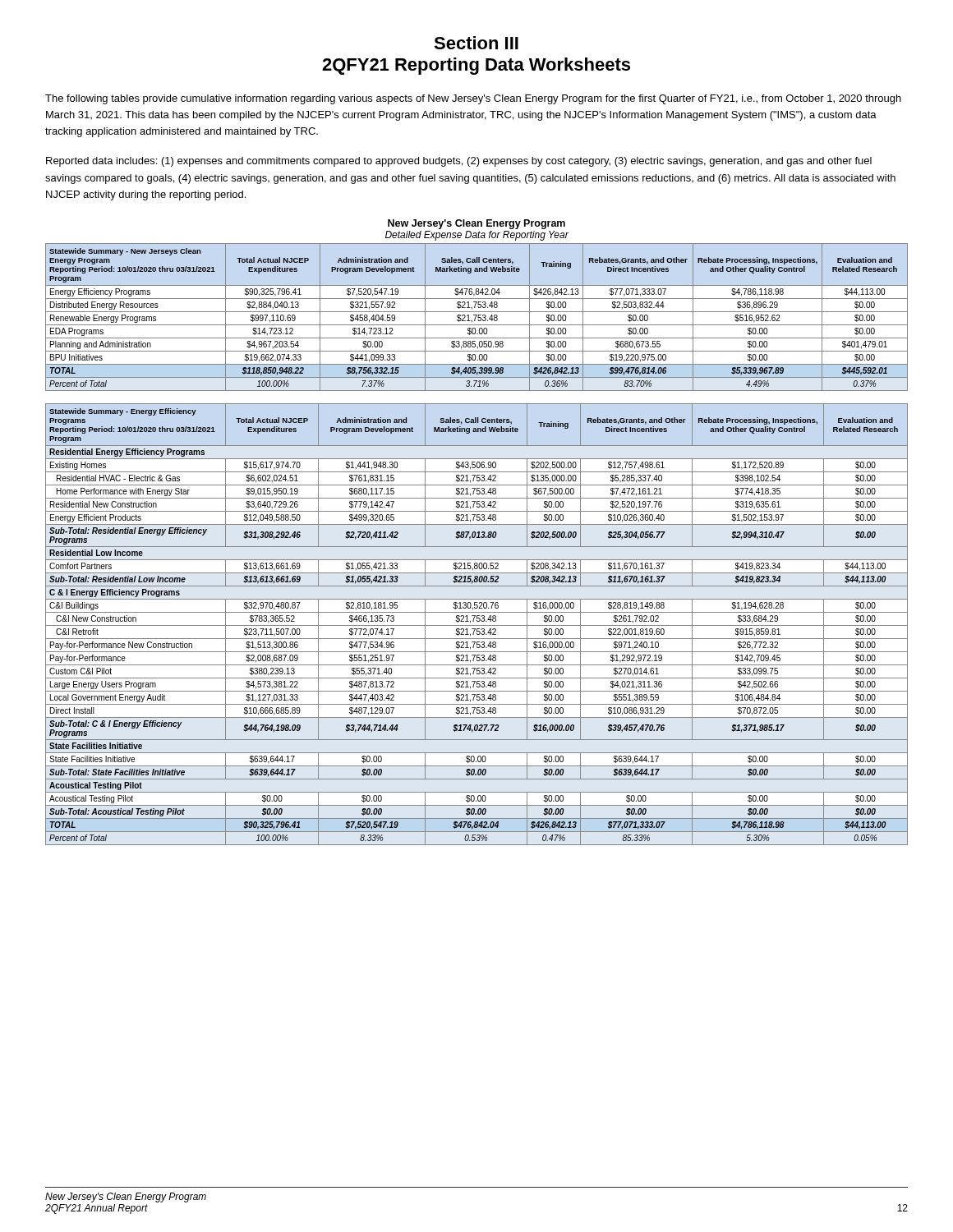
Task: Select the title with the text "Section III 2QFY21"
Action: pos(476,54)
